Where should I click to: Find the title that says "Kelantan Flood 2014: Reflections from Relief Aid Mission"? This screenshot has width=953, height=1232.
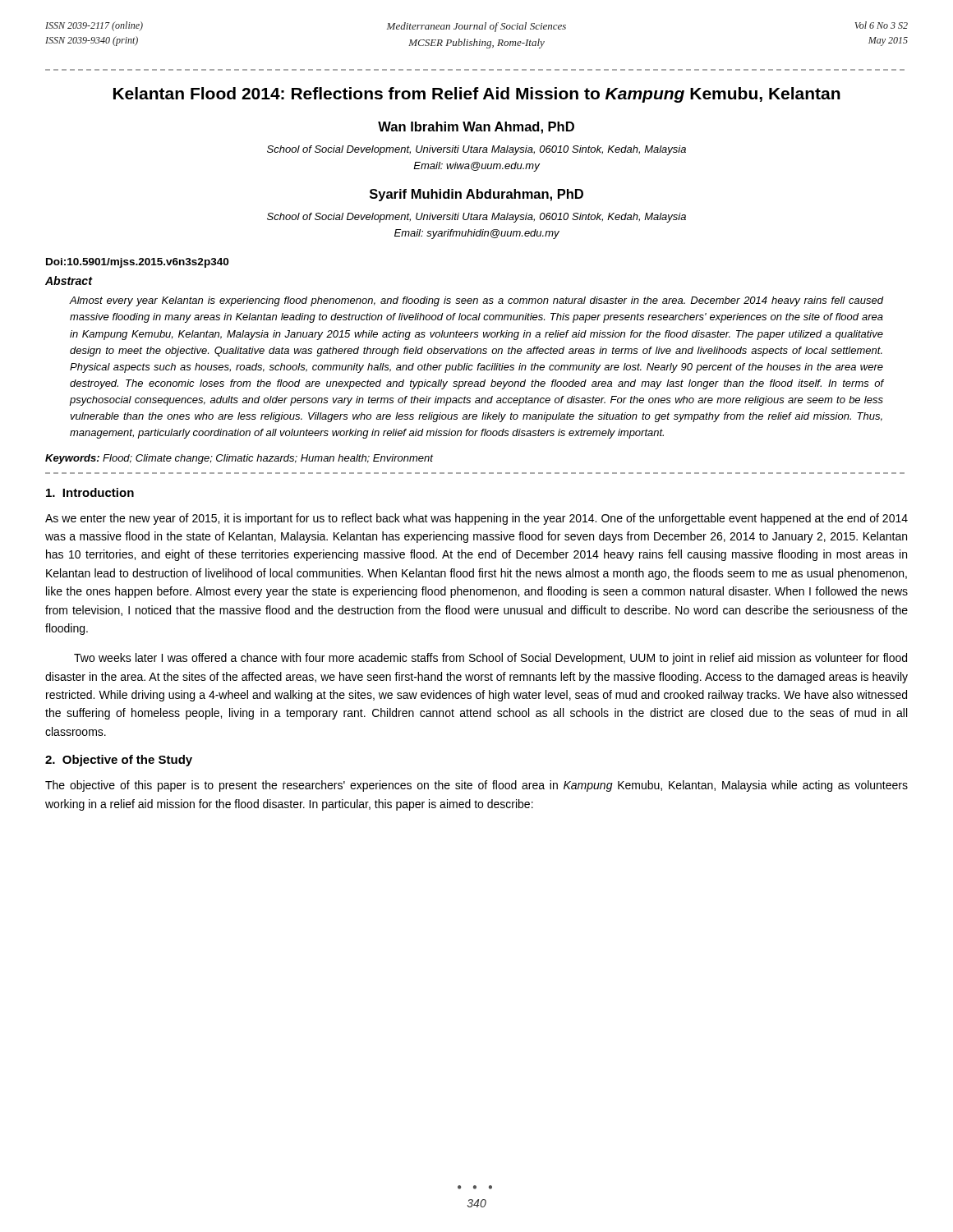pyautogui.click(x=476, y=93)
